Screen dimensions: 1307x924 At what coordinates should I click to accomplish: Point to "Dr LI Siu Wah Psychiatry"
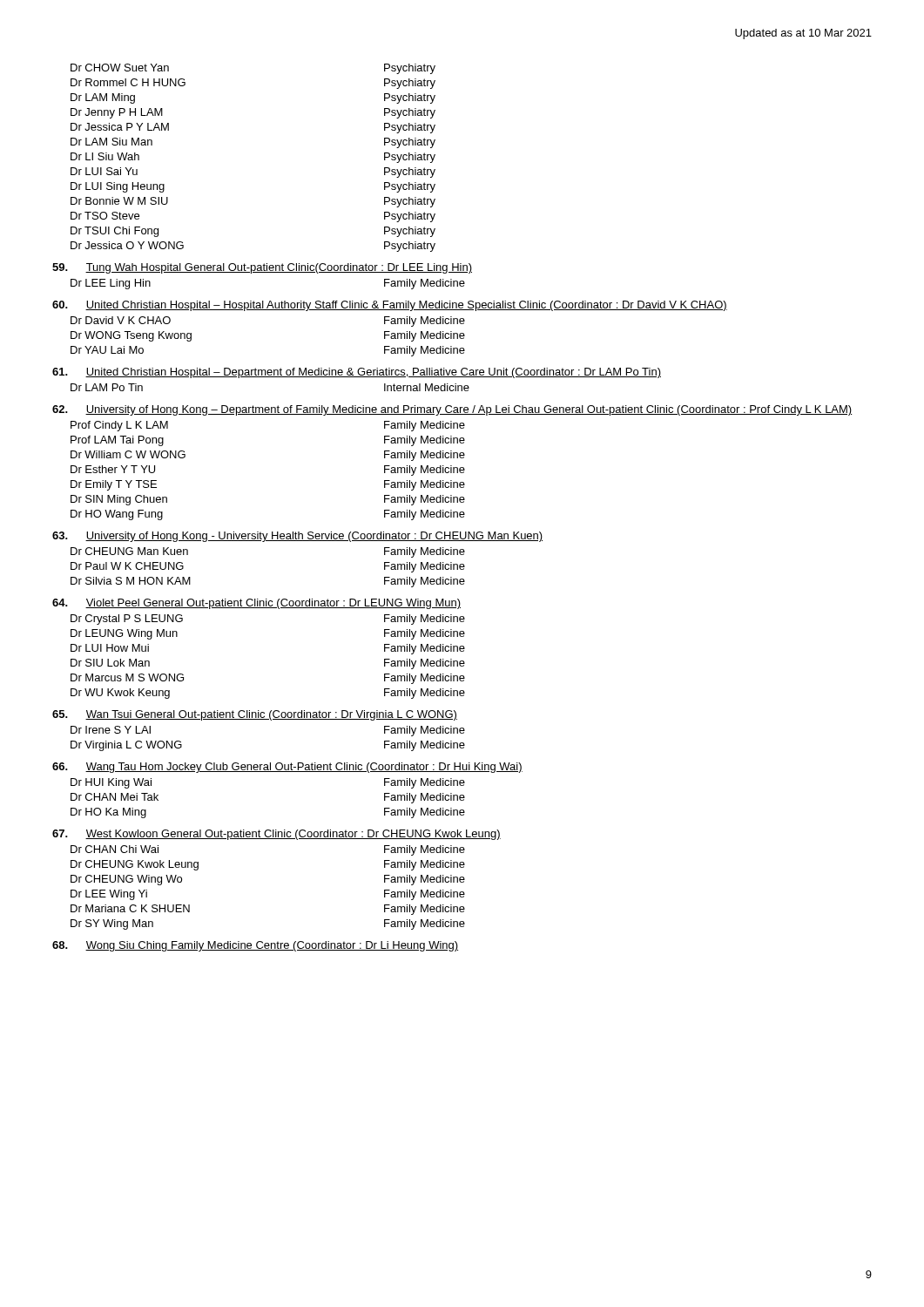click(x=106, y=157)
